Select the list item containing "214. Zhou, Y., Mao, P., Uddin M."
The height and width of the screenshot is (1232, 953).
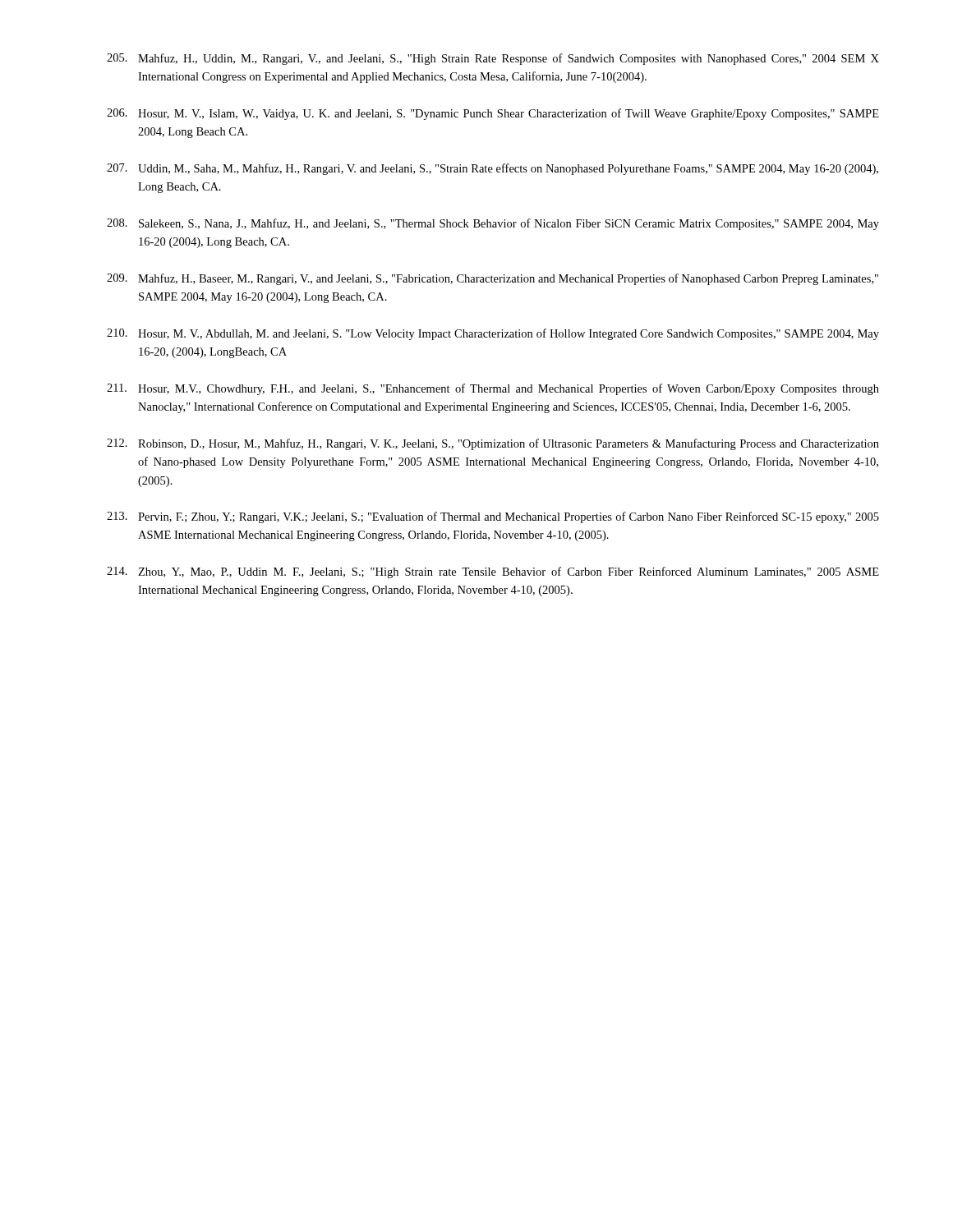[x=493, y=581]
